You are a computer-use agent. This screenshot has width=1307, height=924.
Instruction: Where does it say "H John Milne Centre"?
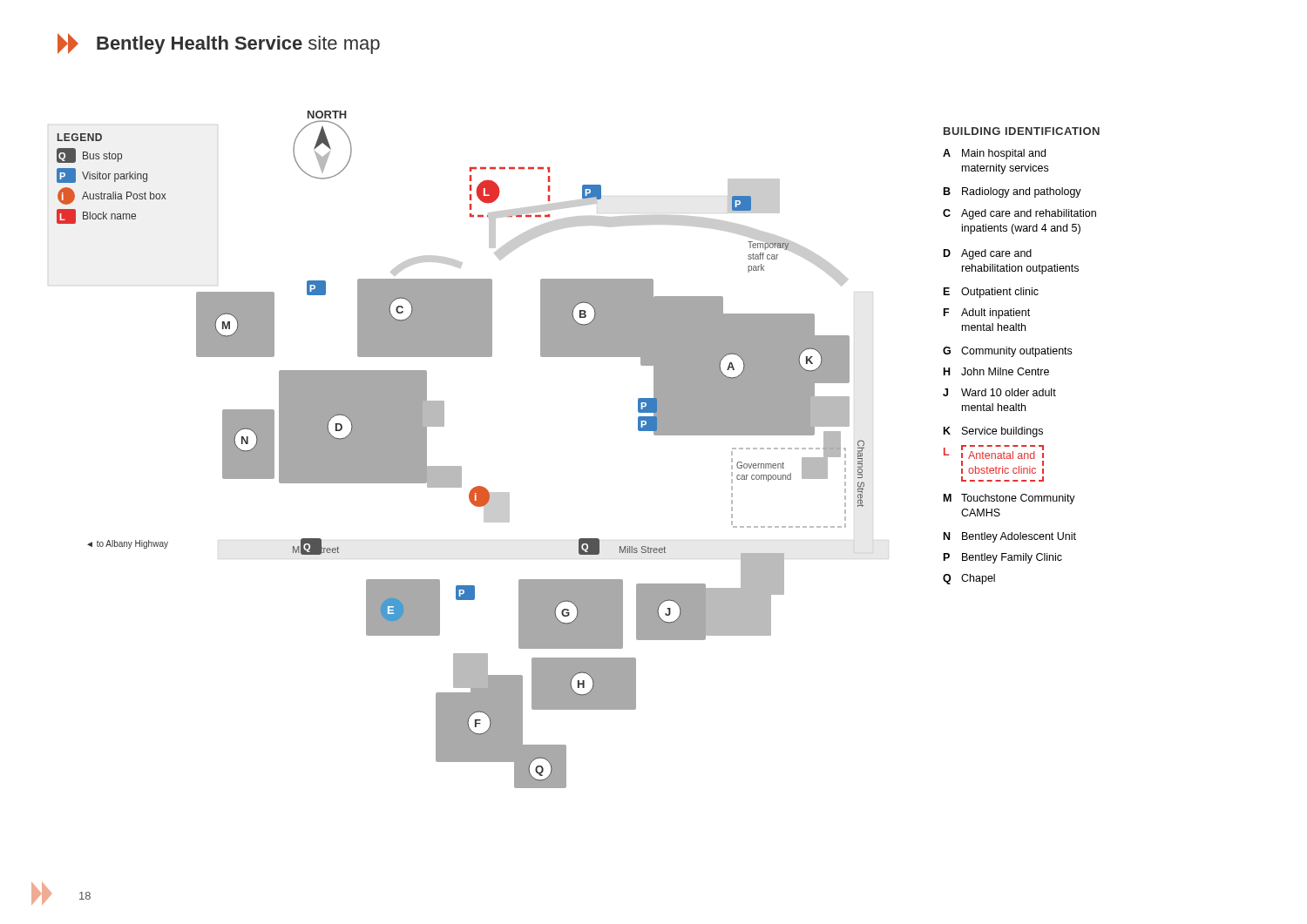point(996,372)
